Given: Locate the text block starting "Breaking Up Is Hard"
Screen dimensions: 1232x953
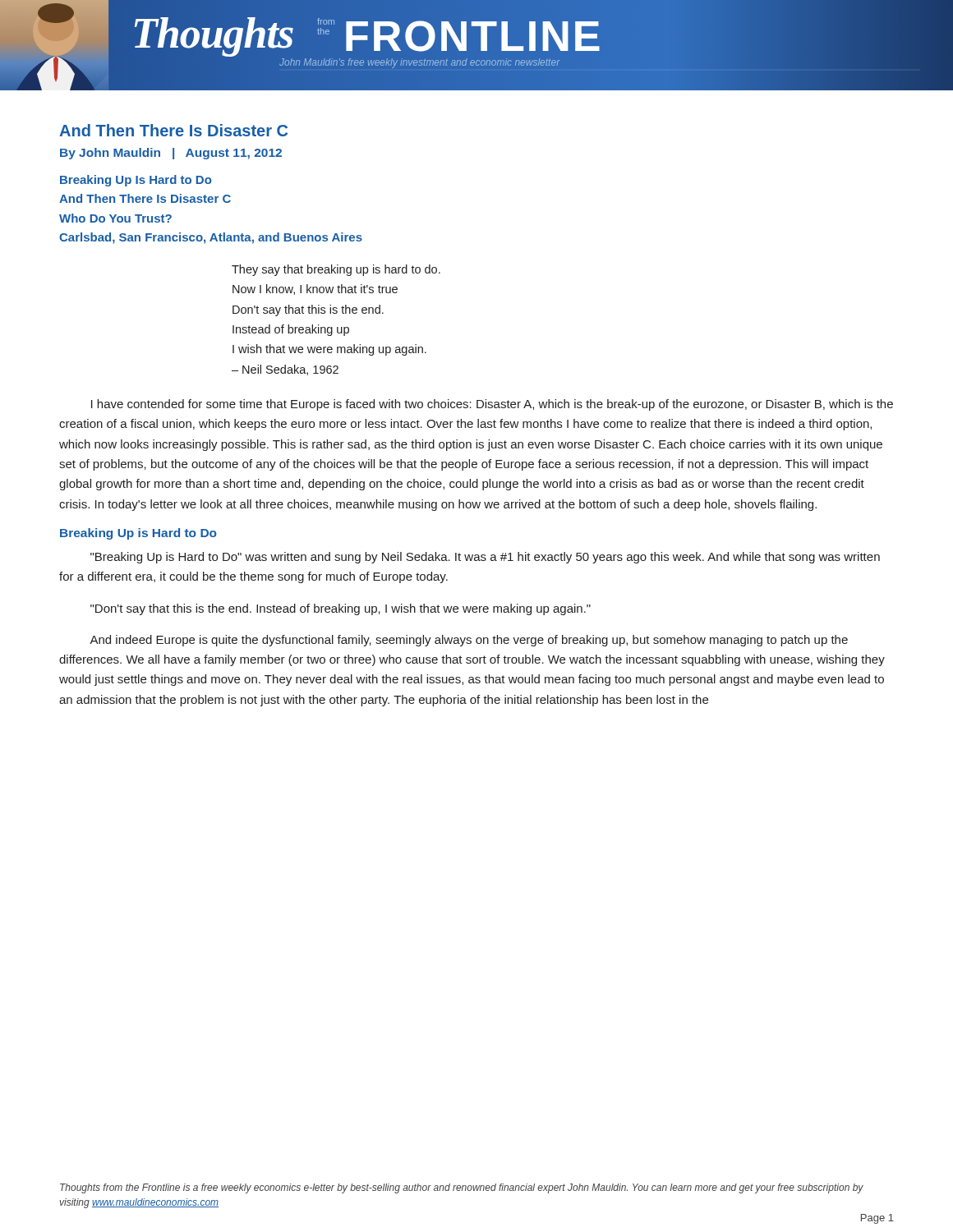Looking at the screenshot, I should click(136, 179).
